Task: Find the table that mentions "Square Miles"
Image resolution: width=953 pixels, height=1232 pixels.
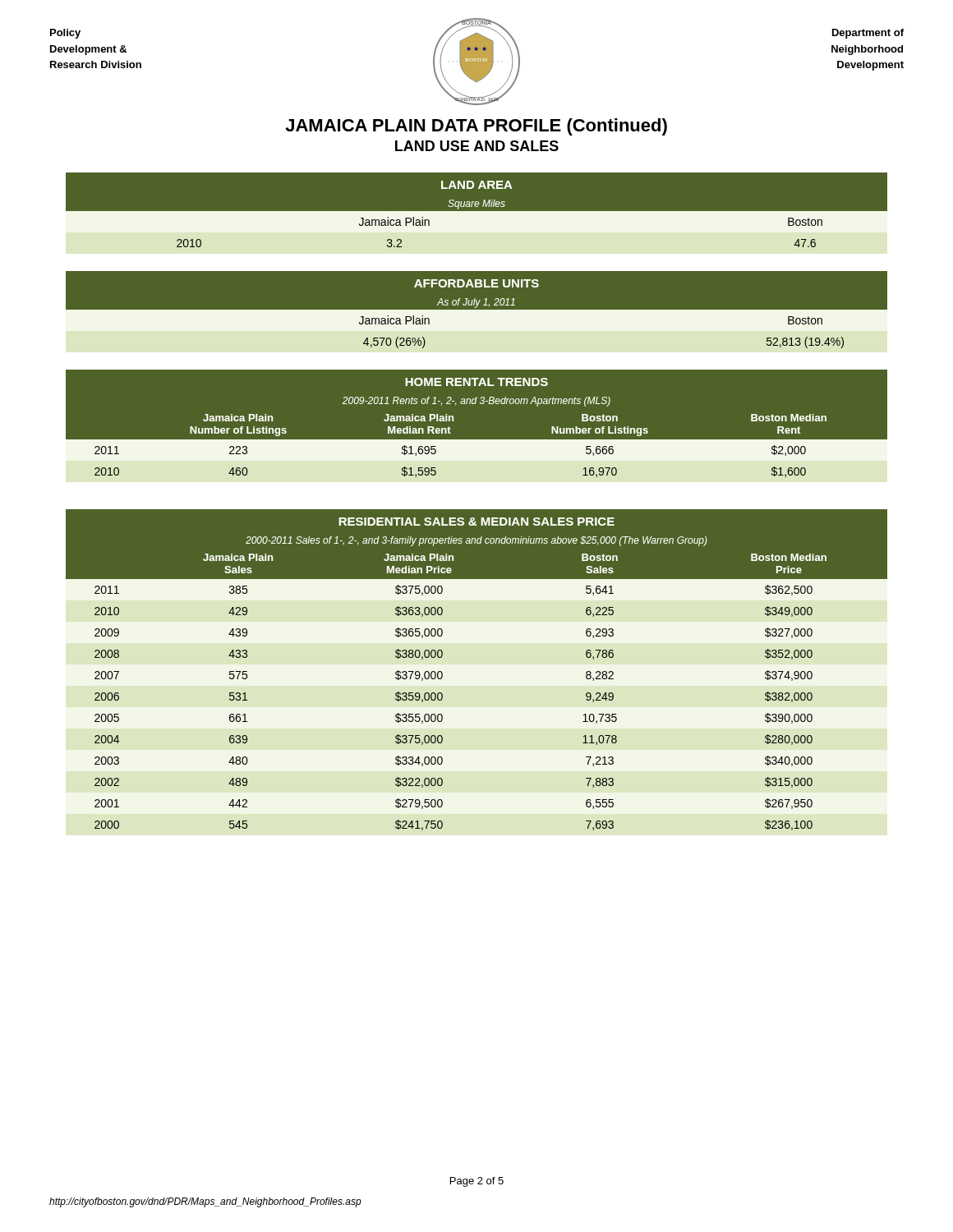Action: pos(476,213)
